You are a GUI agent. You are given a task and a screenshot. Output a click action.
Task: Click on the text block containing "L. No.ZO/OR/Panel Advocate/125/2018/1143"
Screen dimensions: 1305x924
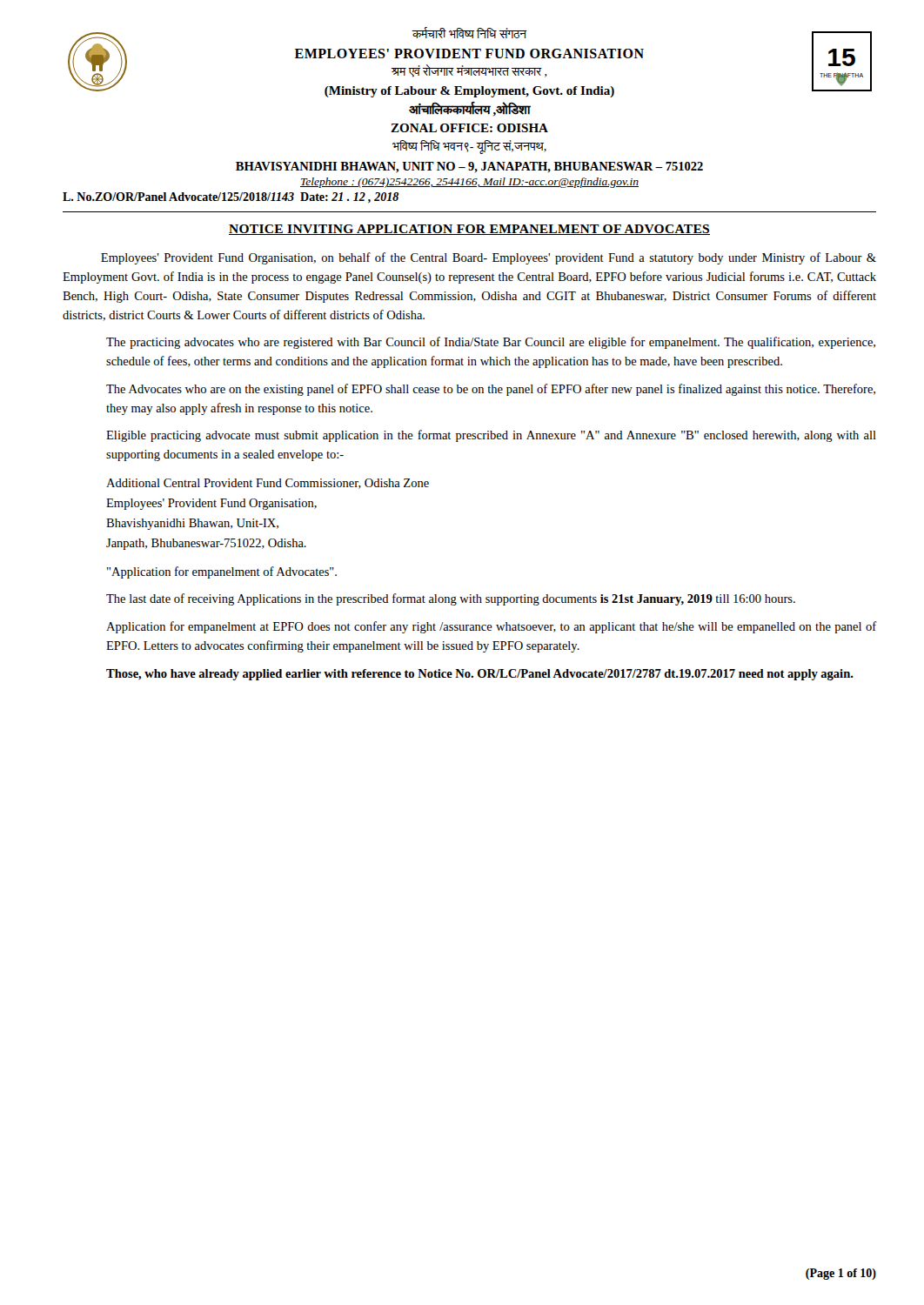(231, 197)
